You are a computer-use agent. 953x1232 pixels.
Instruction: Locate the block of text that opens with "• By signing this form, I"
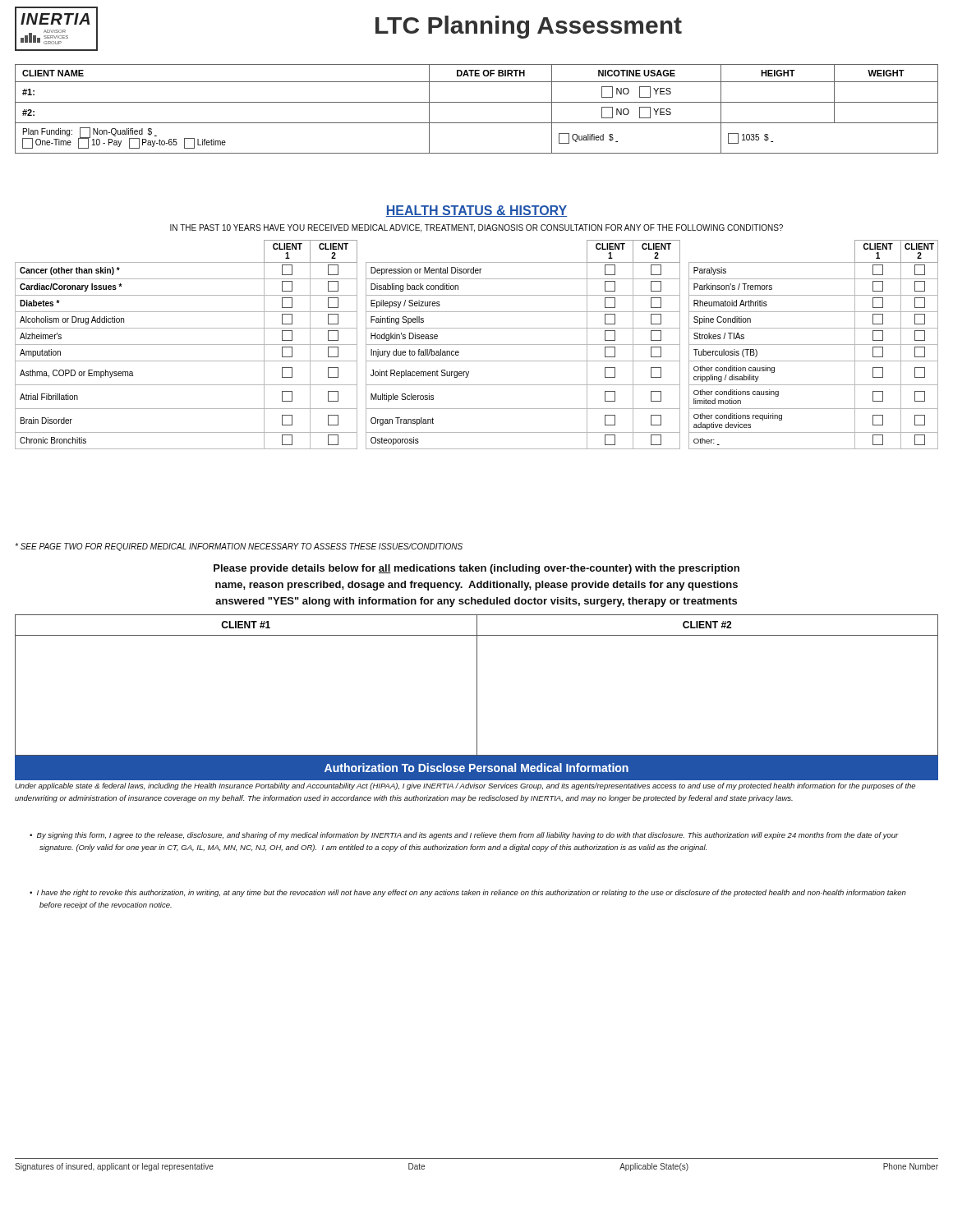point(464,841)
